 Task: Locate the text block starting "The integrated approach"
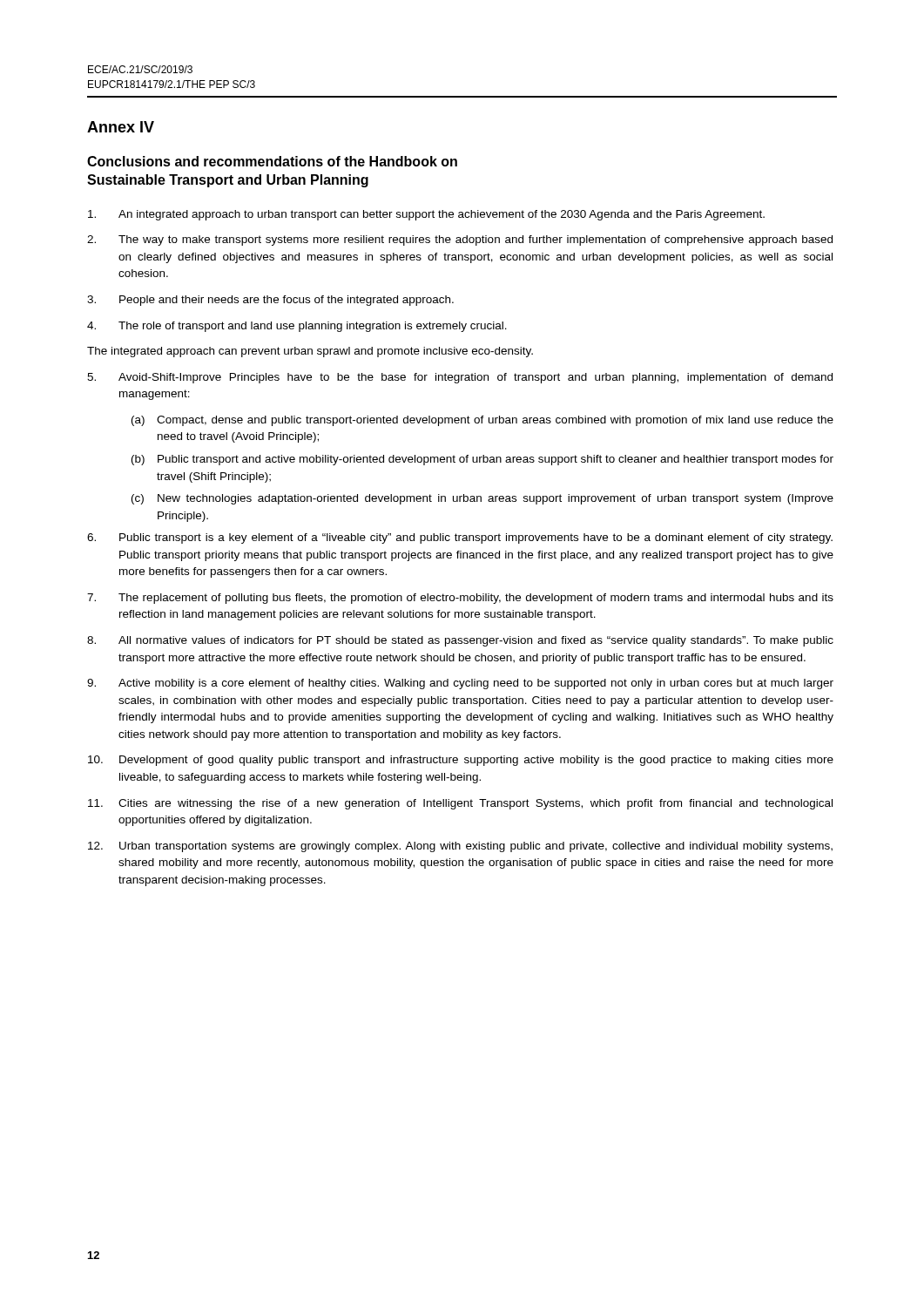click(462, 351)
